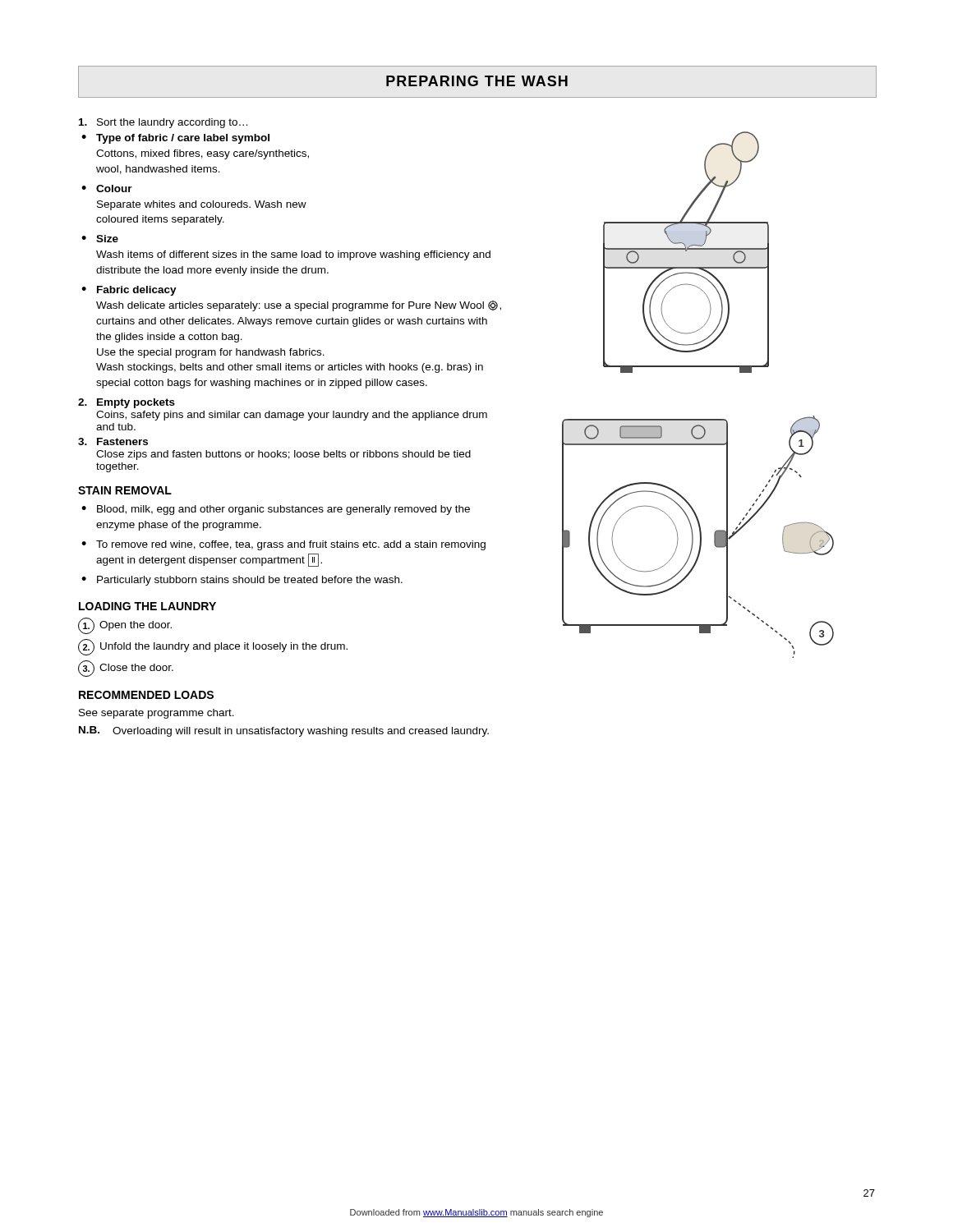Select the list item with the text "• Size Wash items of different sizes"

click(x=293, y=255)
